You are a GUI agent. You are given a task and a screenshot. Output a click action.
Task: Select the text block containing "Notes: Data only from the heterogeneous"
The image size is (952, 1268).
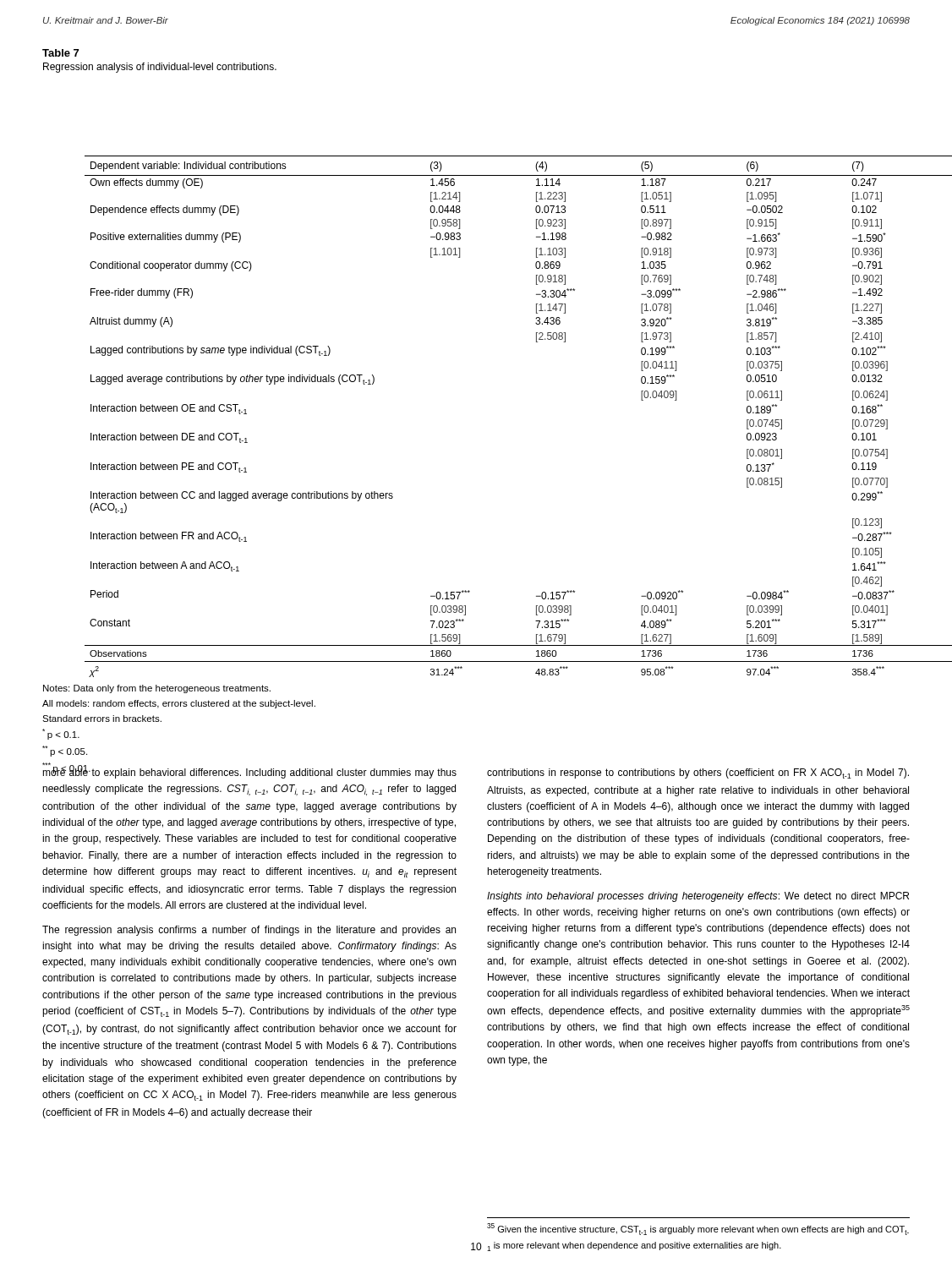[x=157, y=689]
